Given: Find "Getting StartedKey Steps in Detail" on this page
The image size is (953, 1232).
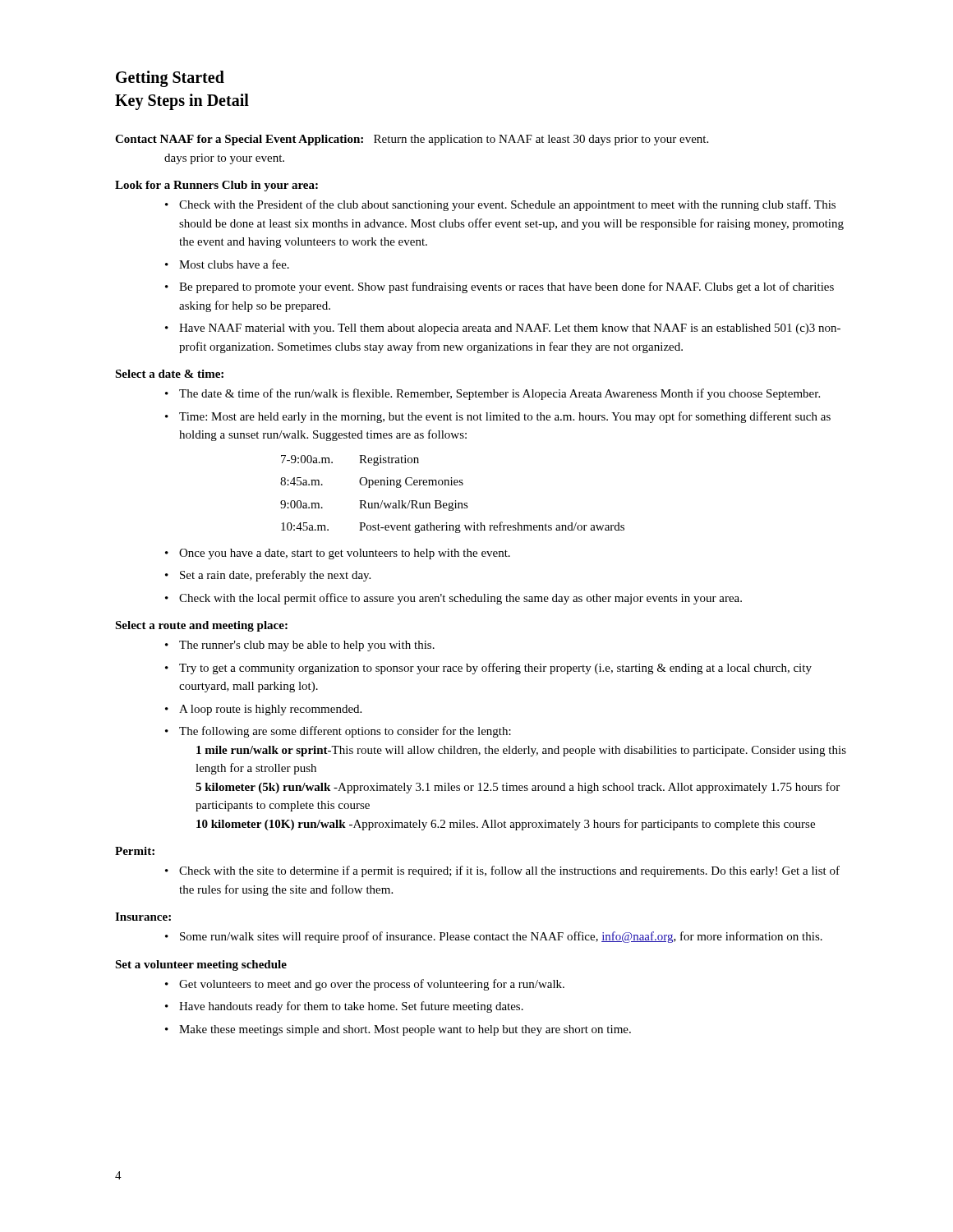Looking at the screenshot, I should point(182,89).
